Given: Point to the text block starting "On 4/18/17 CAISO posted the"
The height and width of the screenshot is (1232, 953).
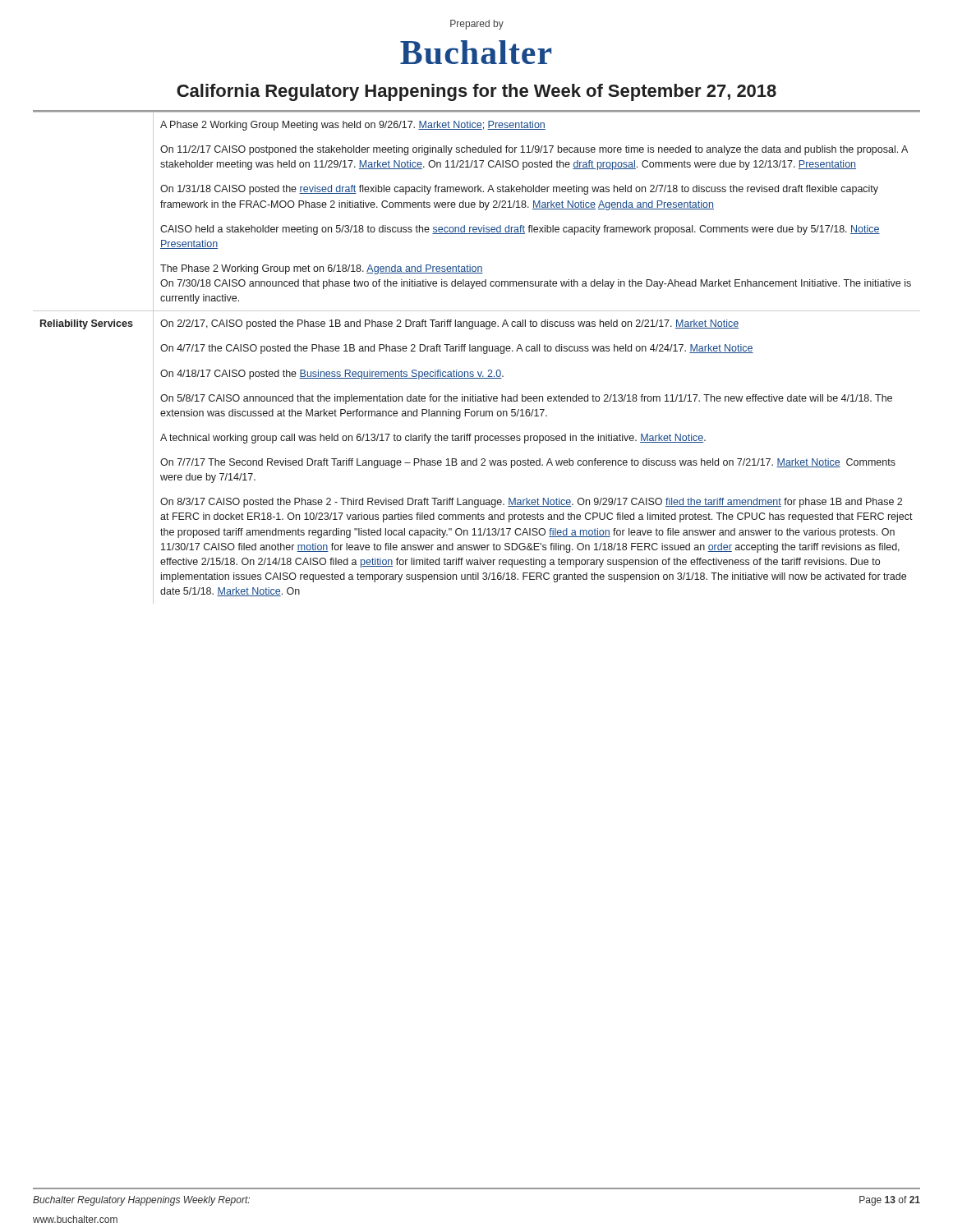Looking at the screenshot, I should point(332,375).
